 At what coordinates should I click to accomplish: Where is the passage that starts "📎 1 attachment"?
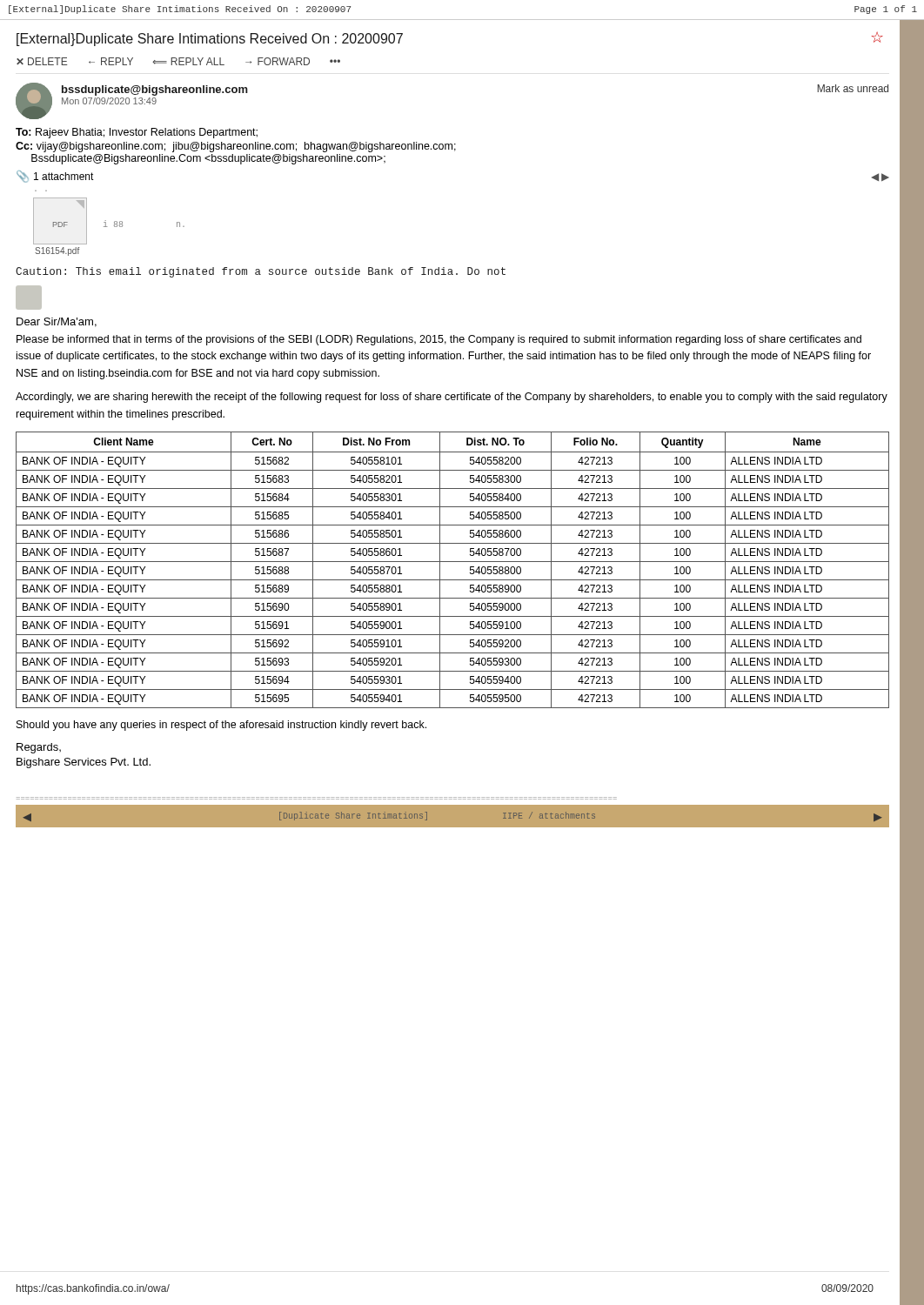coord(52,176)
